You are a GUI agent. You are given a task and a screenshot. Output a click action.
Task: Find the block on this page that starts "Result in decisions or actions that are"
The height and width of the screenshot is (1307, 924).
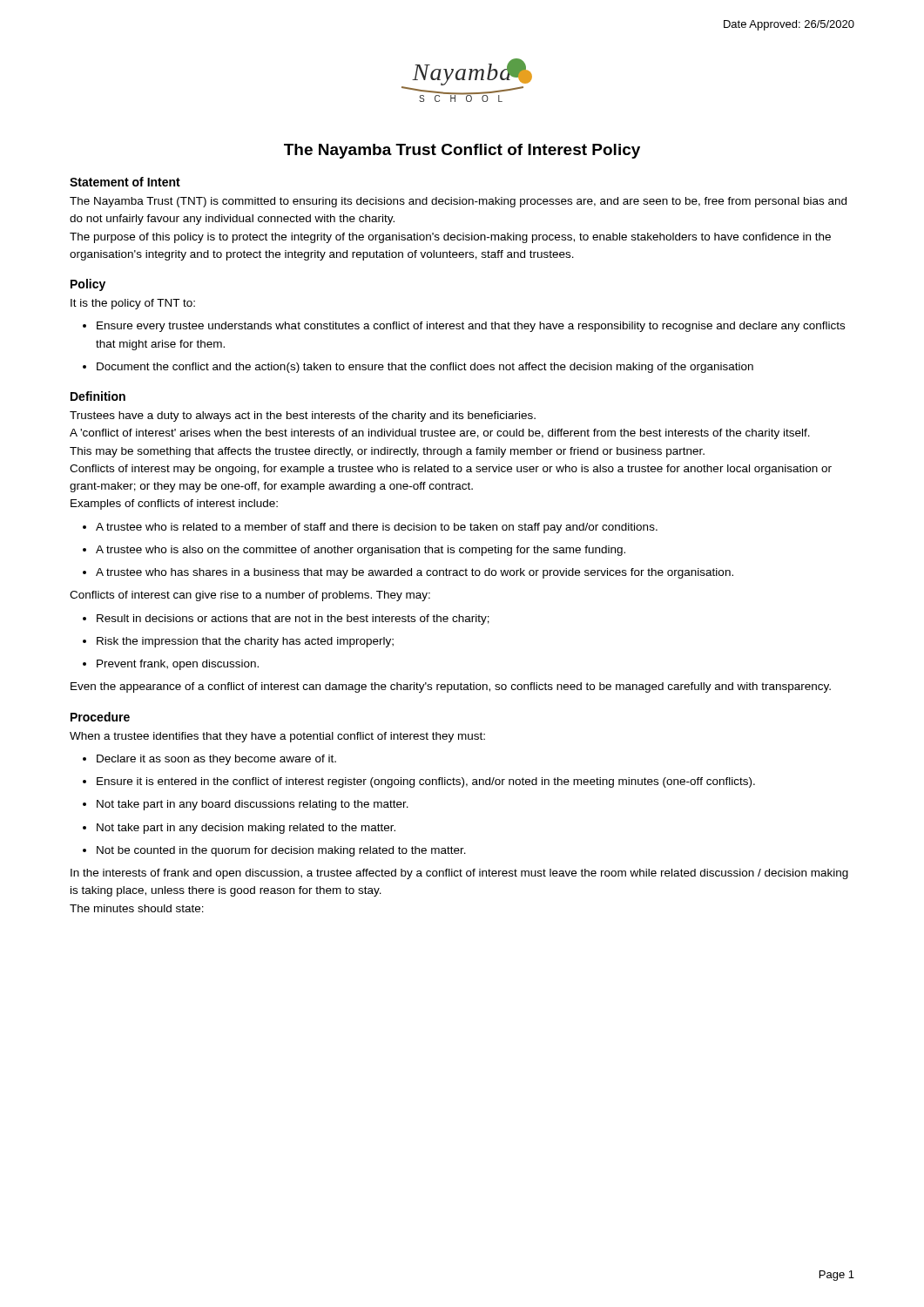click(293, 618)
